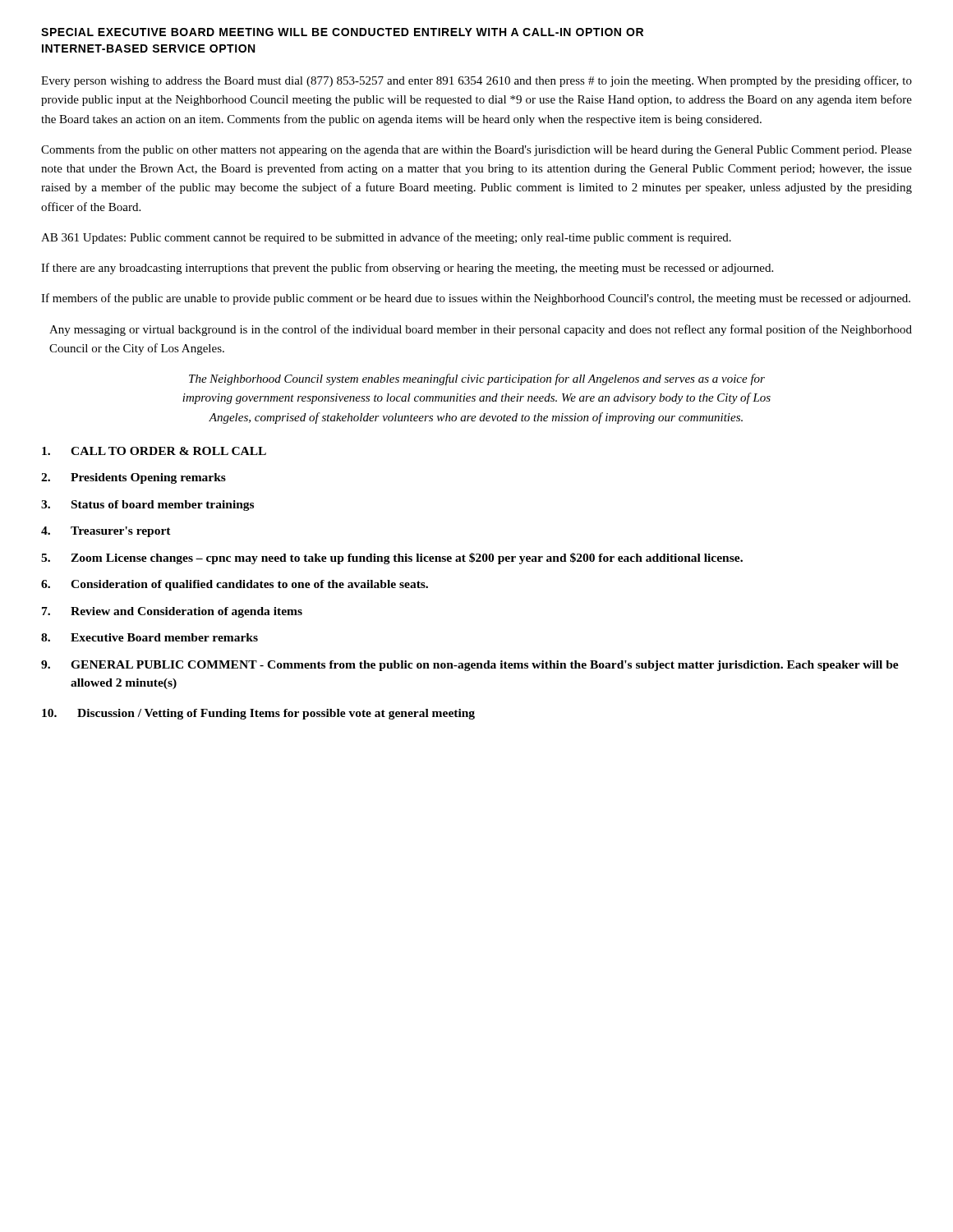Find the block on this page that starts "CALL TO ORDER &"
The height and width of the screenshot is (1232, 953).
coord(154,451)
